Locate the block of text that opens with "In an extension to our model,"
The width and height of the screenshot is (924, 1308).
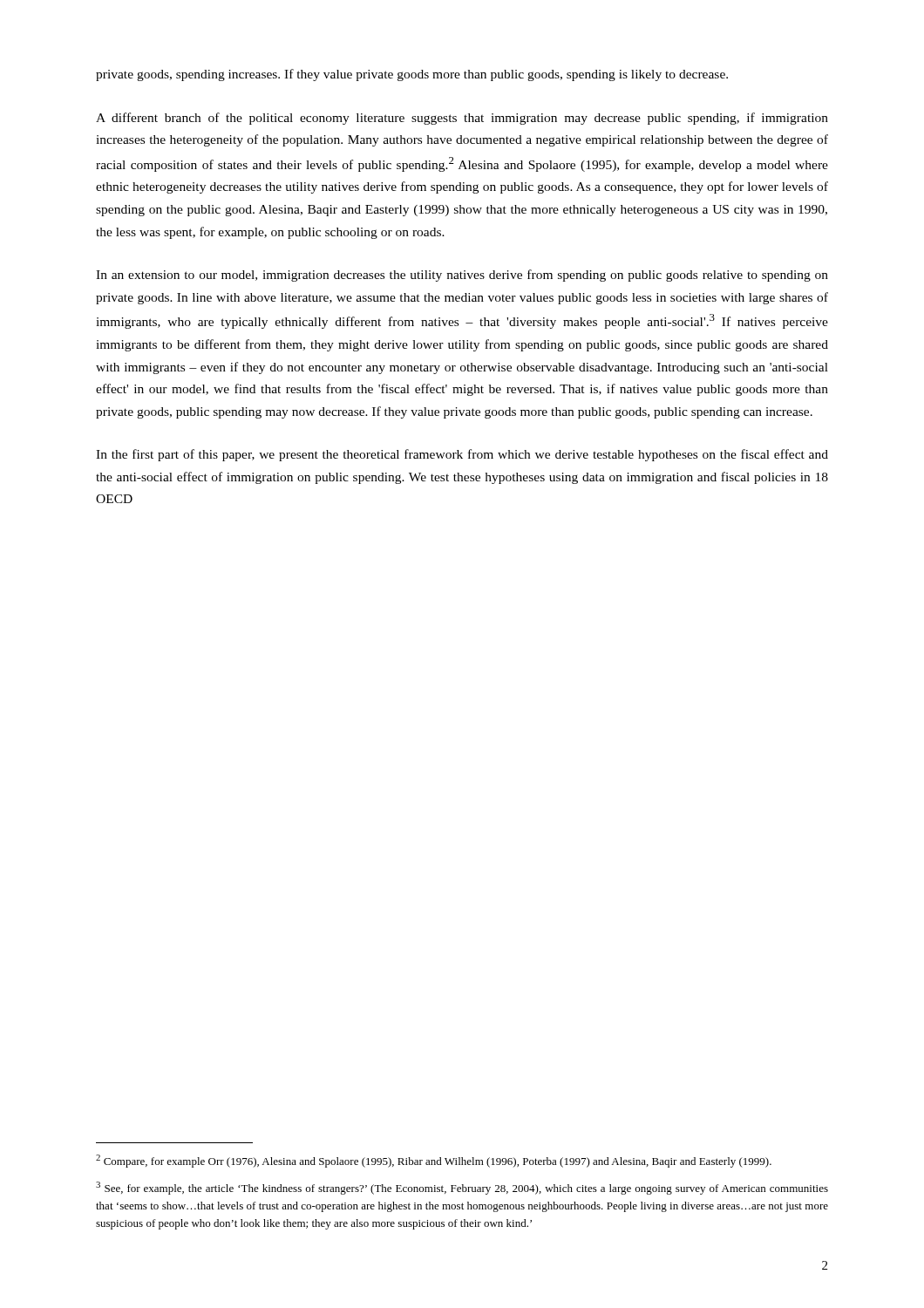[462, 343]
